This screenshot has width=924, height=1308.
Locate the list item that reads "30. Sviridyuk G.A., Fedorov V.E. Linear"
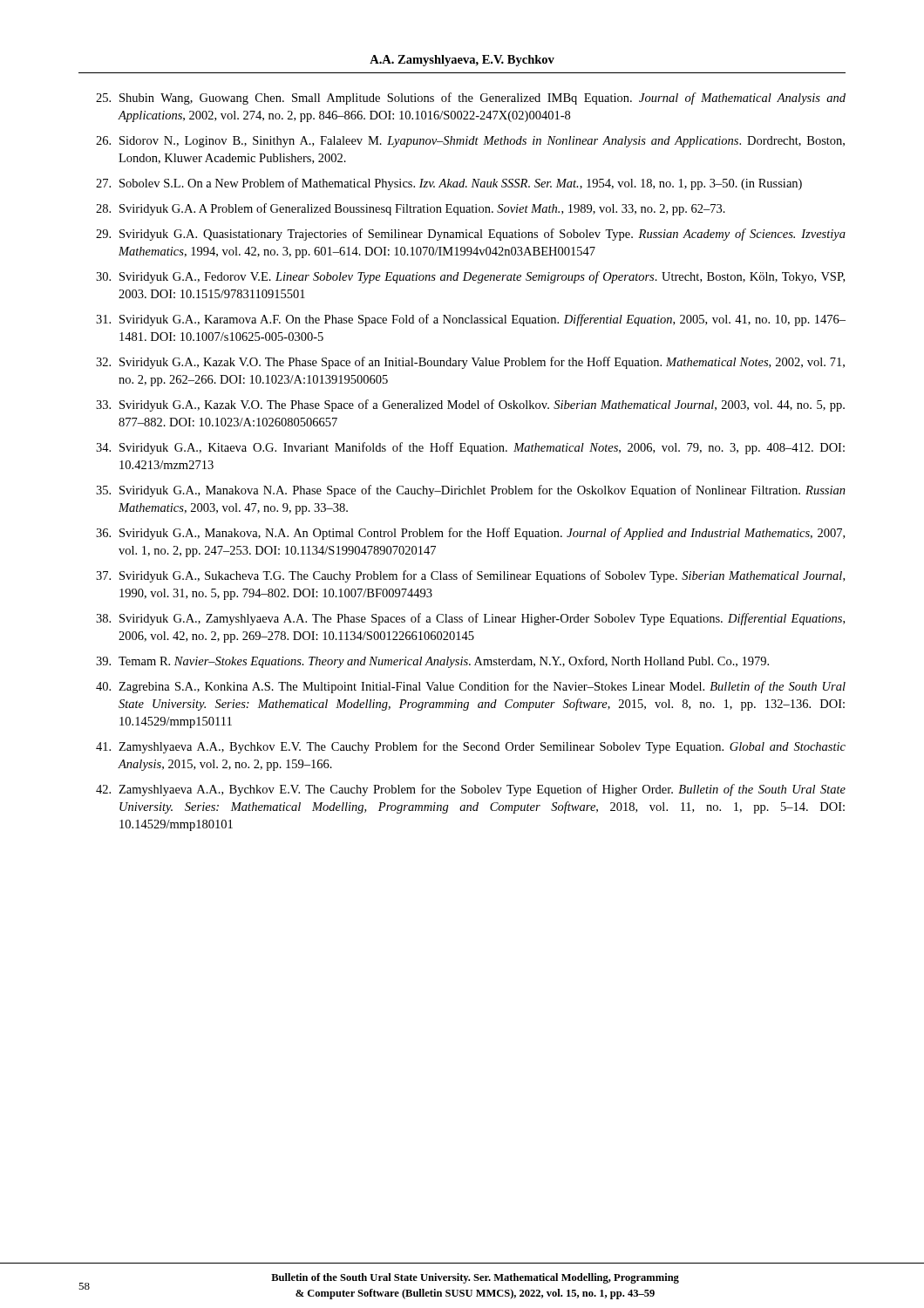point(462,285)
